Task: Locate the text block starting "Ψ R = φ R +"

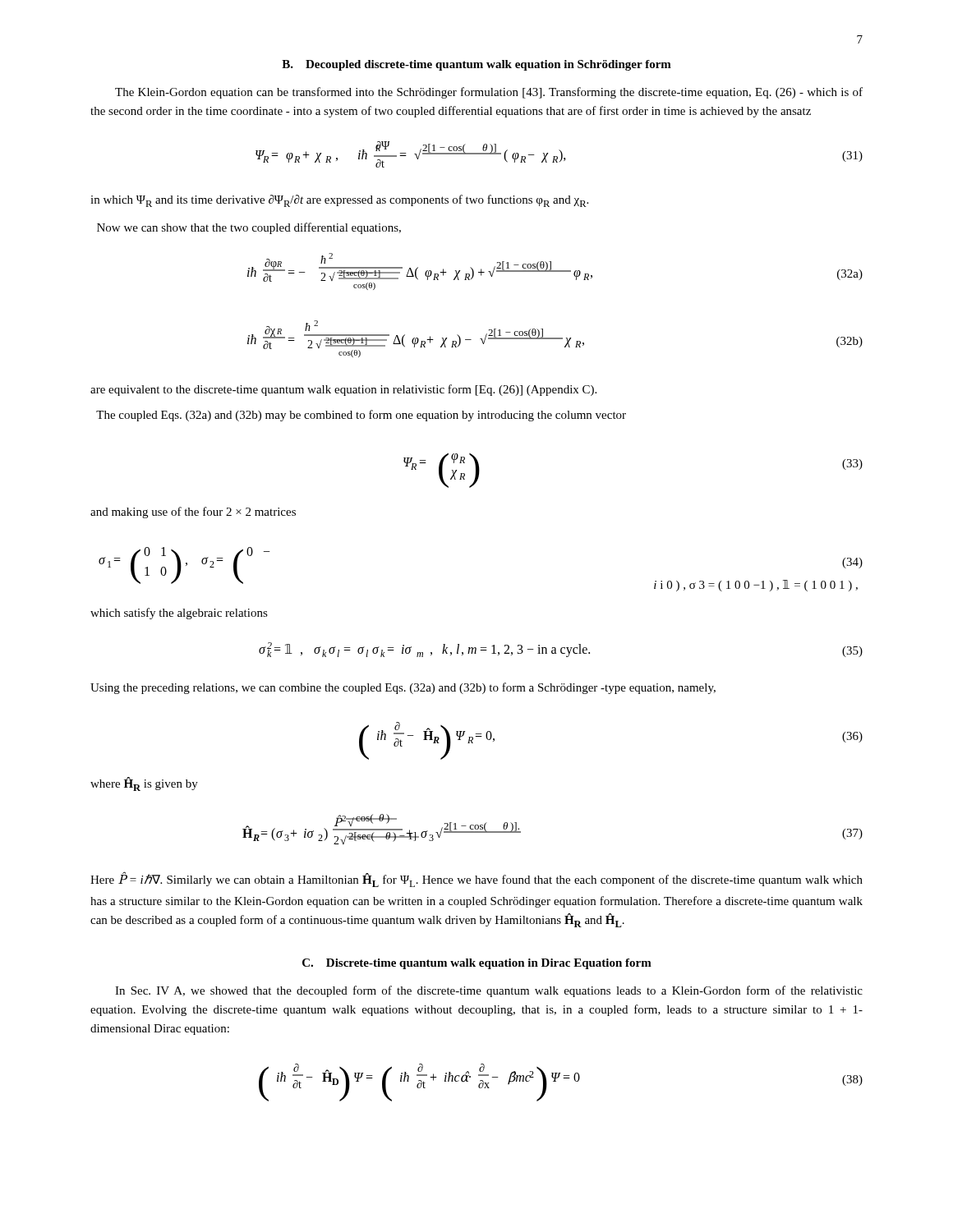Action: click(x=555, y=156)
